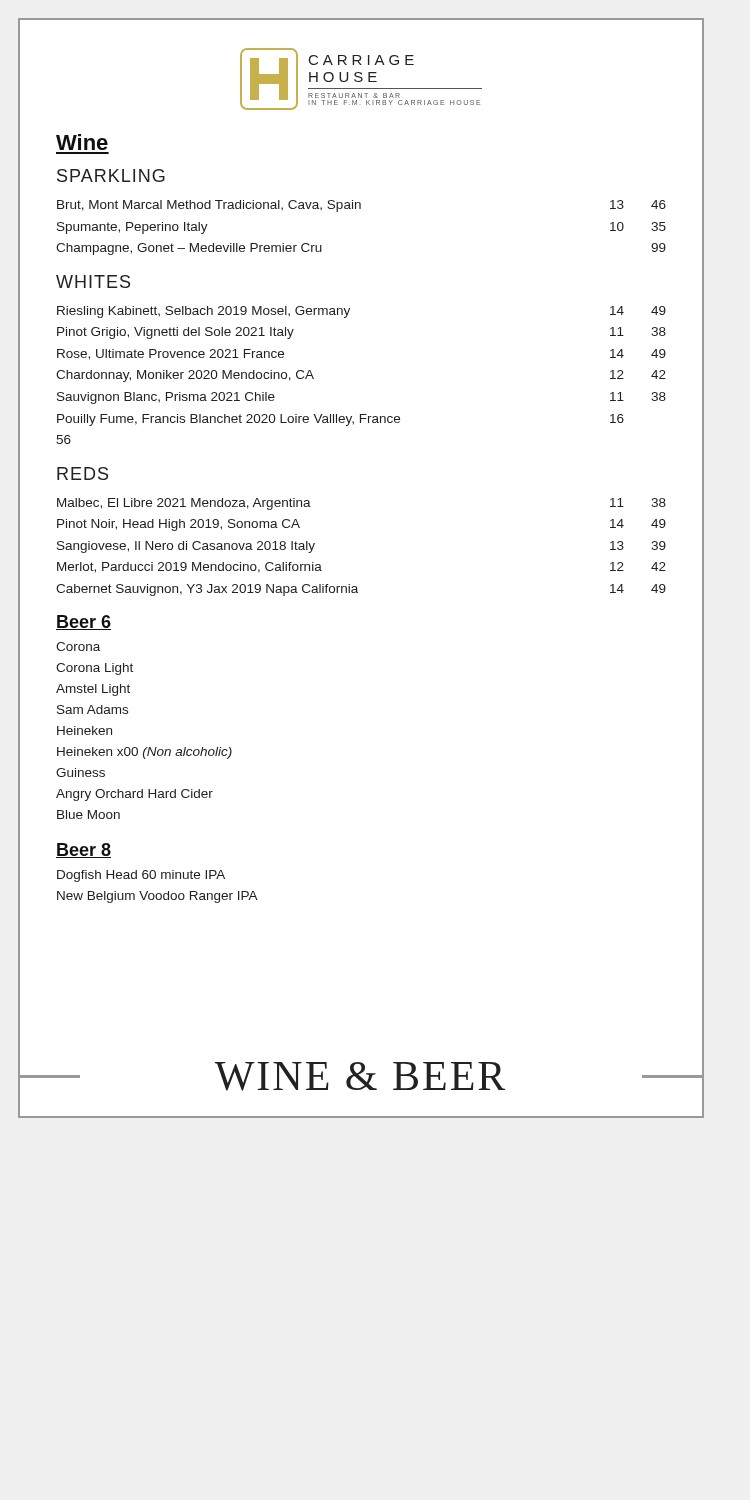Select the title with the text "WINE & BEER"
Viewport: 750px width, 1500px height.
(x=361, y=1076)
